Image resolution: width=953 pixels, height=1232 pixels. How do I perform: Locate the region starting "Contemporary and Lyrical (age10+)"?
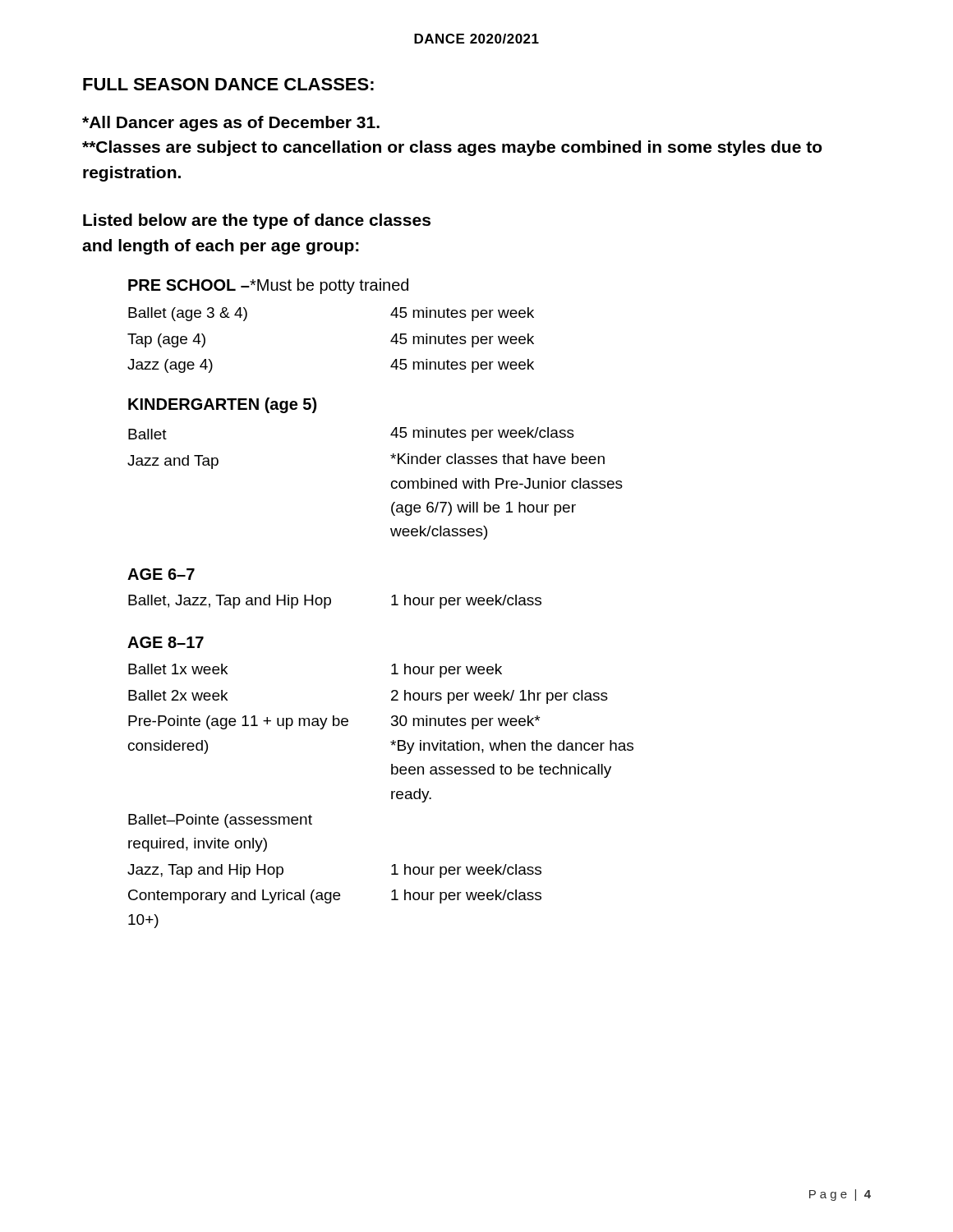[x=234, y=907]
